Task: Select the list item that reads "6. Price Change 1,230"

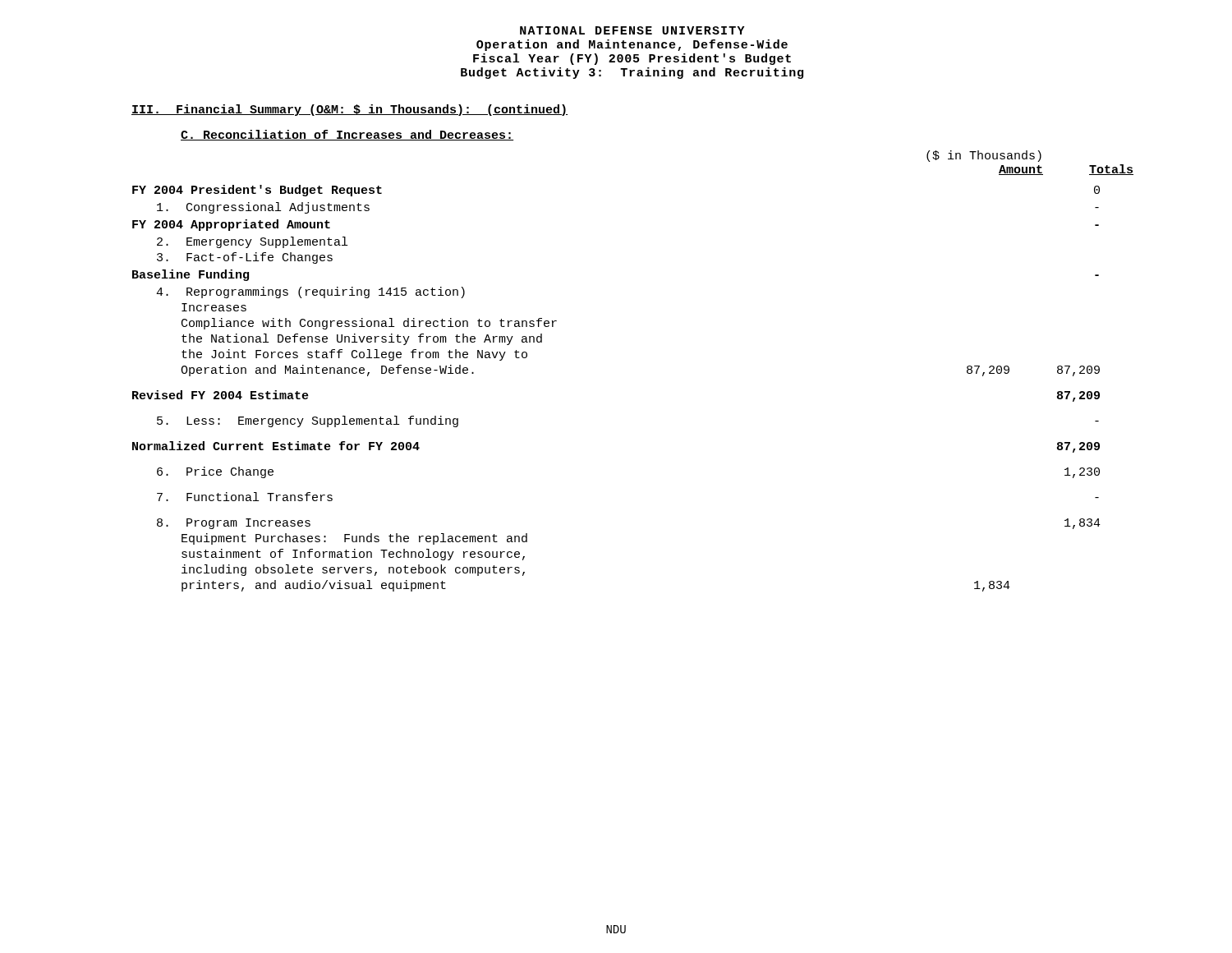Action: click(232, 472)
